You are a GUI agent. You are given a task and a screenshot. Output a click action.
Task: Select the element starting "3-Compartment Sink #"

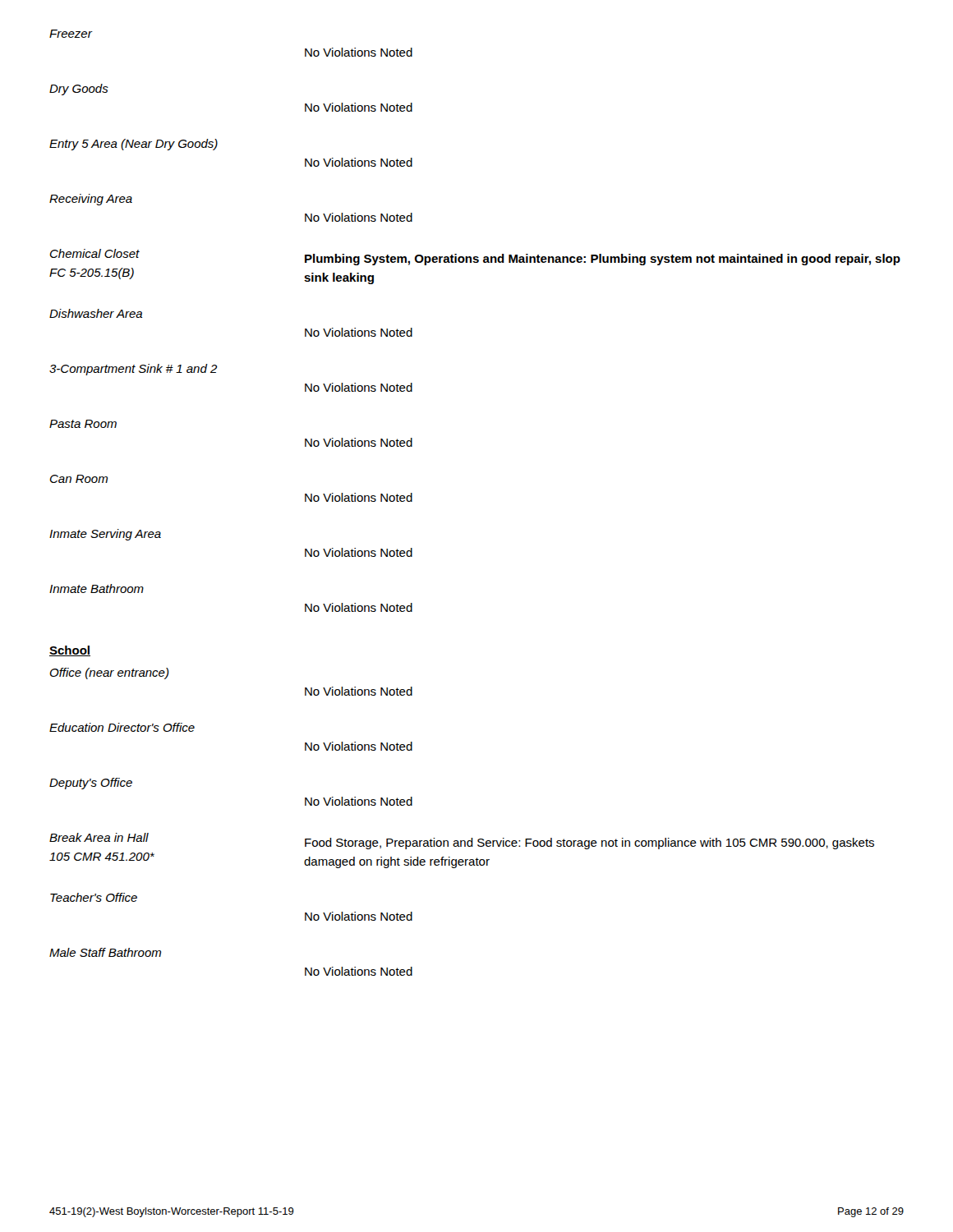point(134,370)
